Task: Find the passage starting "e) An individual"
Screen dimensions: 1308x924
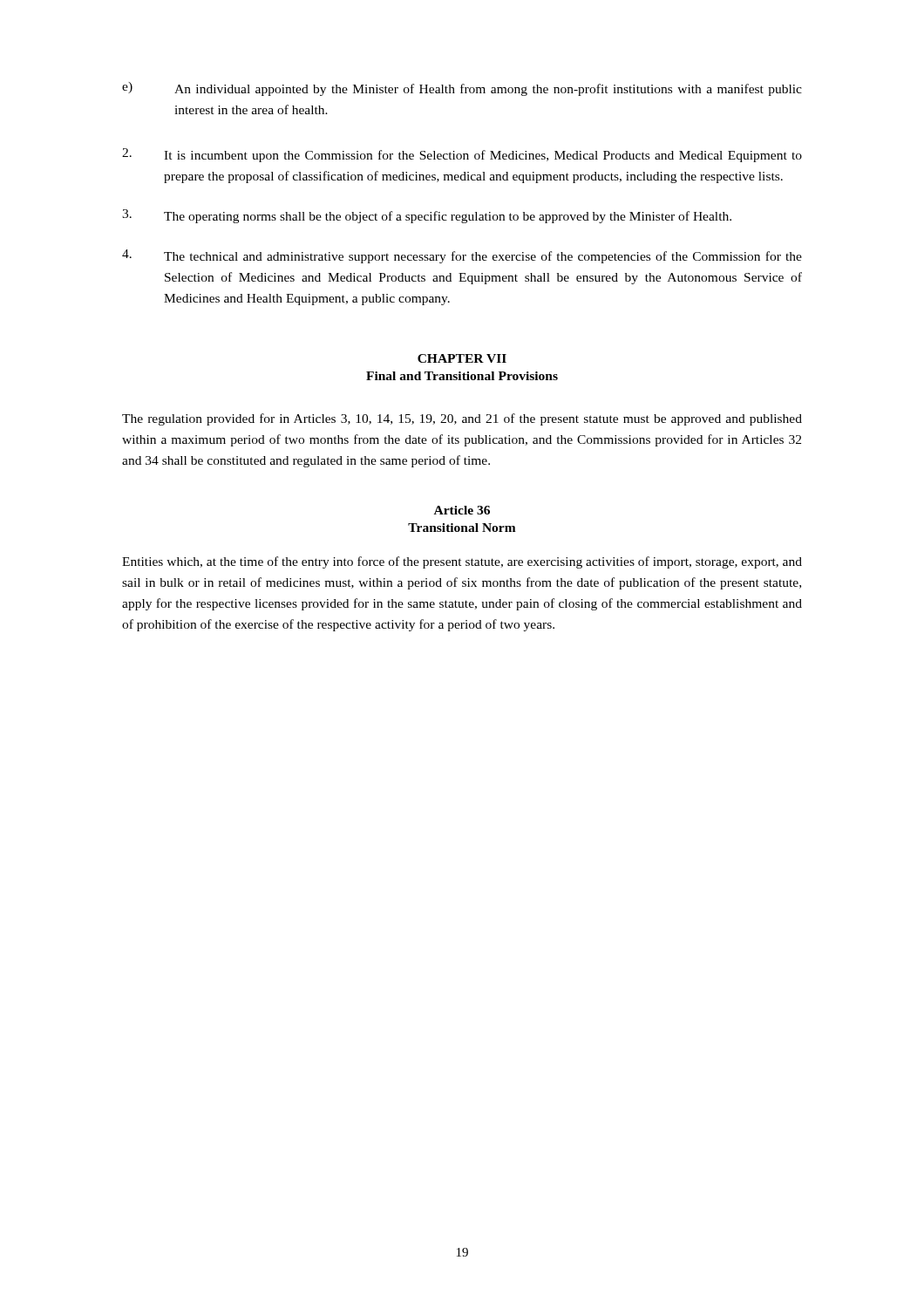Action: 462,99
